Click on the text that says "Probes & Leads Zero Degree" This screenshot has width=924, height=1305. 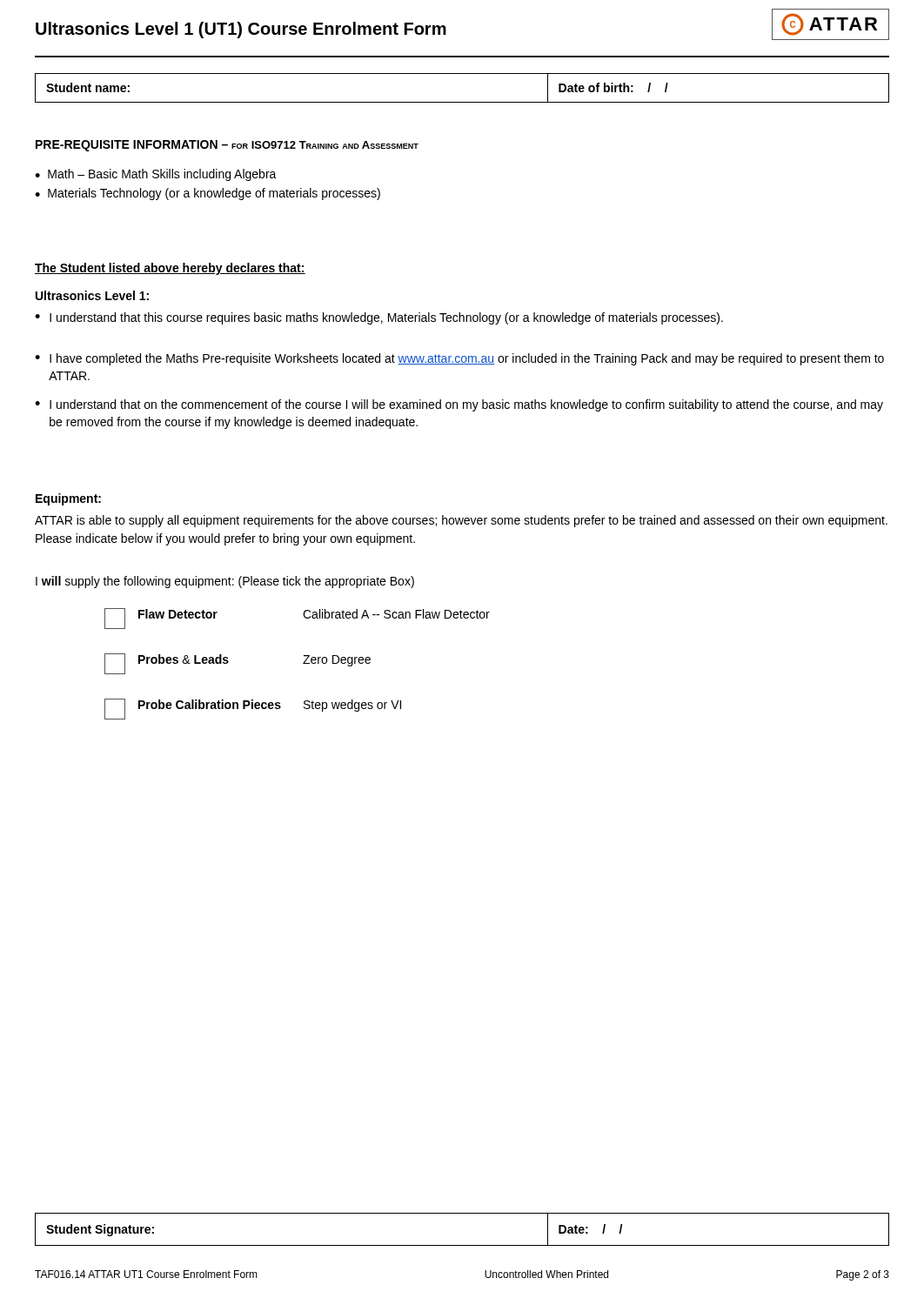click(168, 663)
